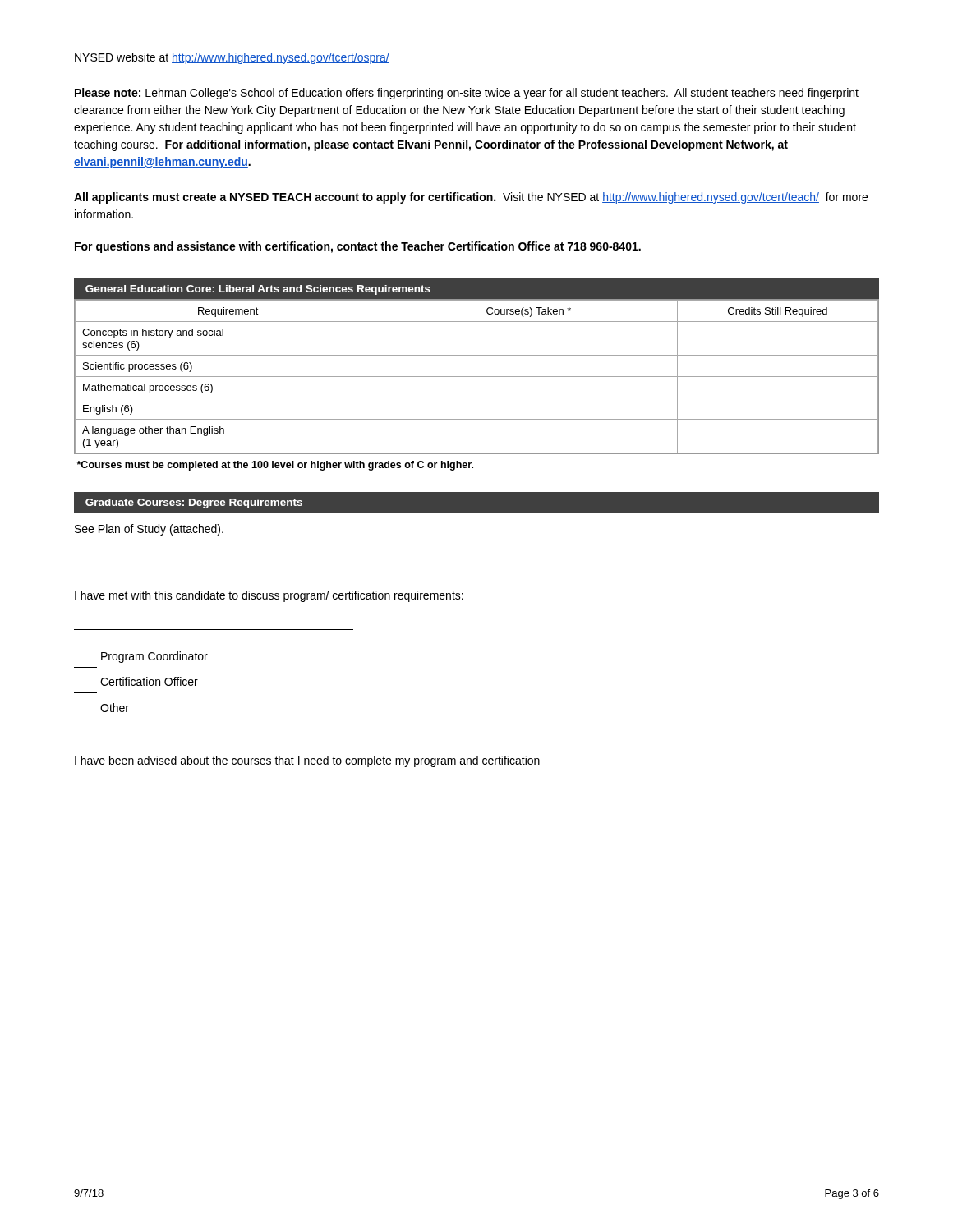The image size is (953, 1232).
Task: Find the block on this page that starts "All applicants must create a"
Action: [471, 206]
